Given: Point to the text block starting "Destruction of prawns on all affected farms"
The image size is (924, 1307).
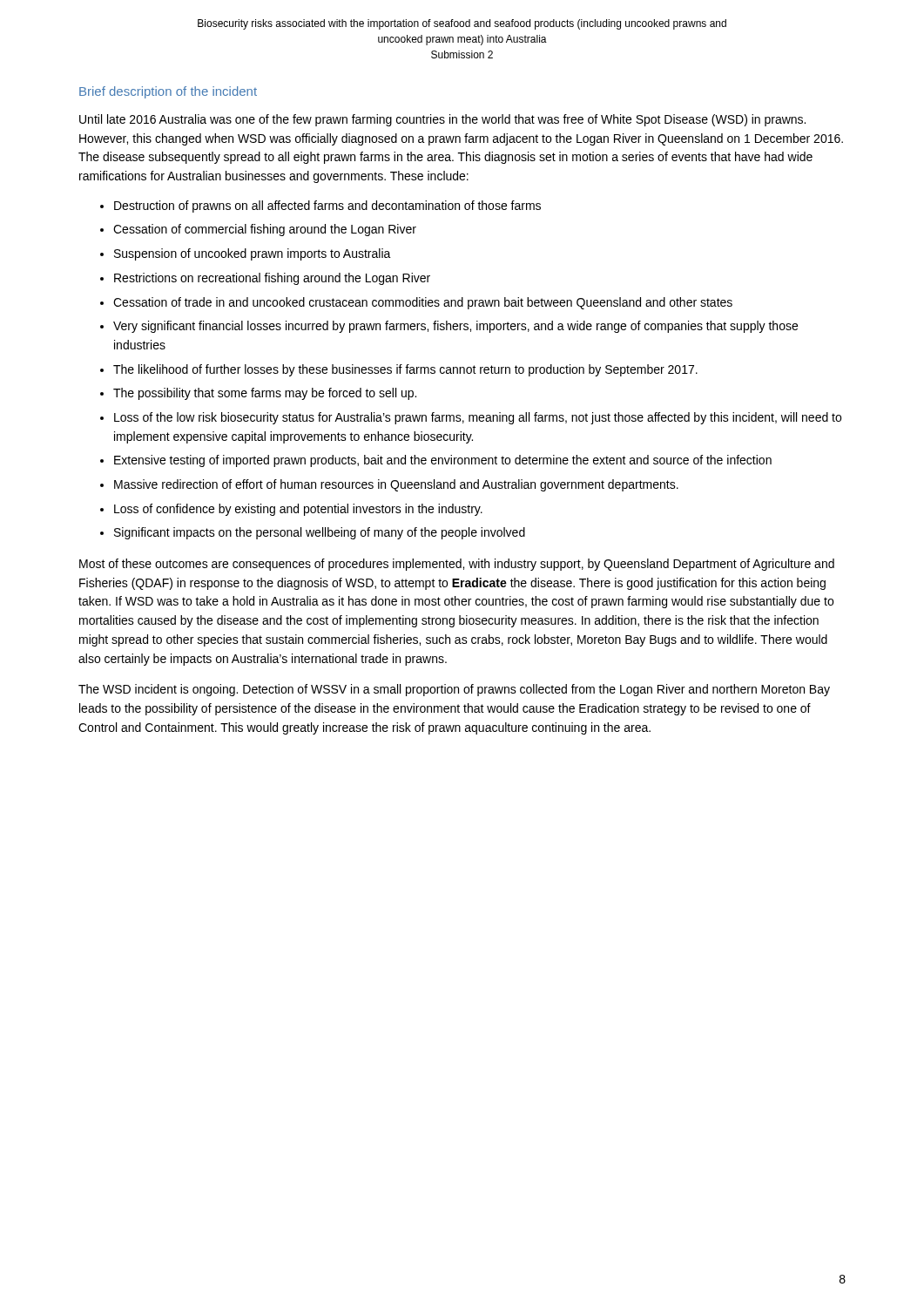Looking at the screenshot, I should [x=327, y=205].
